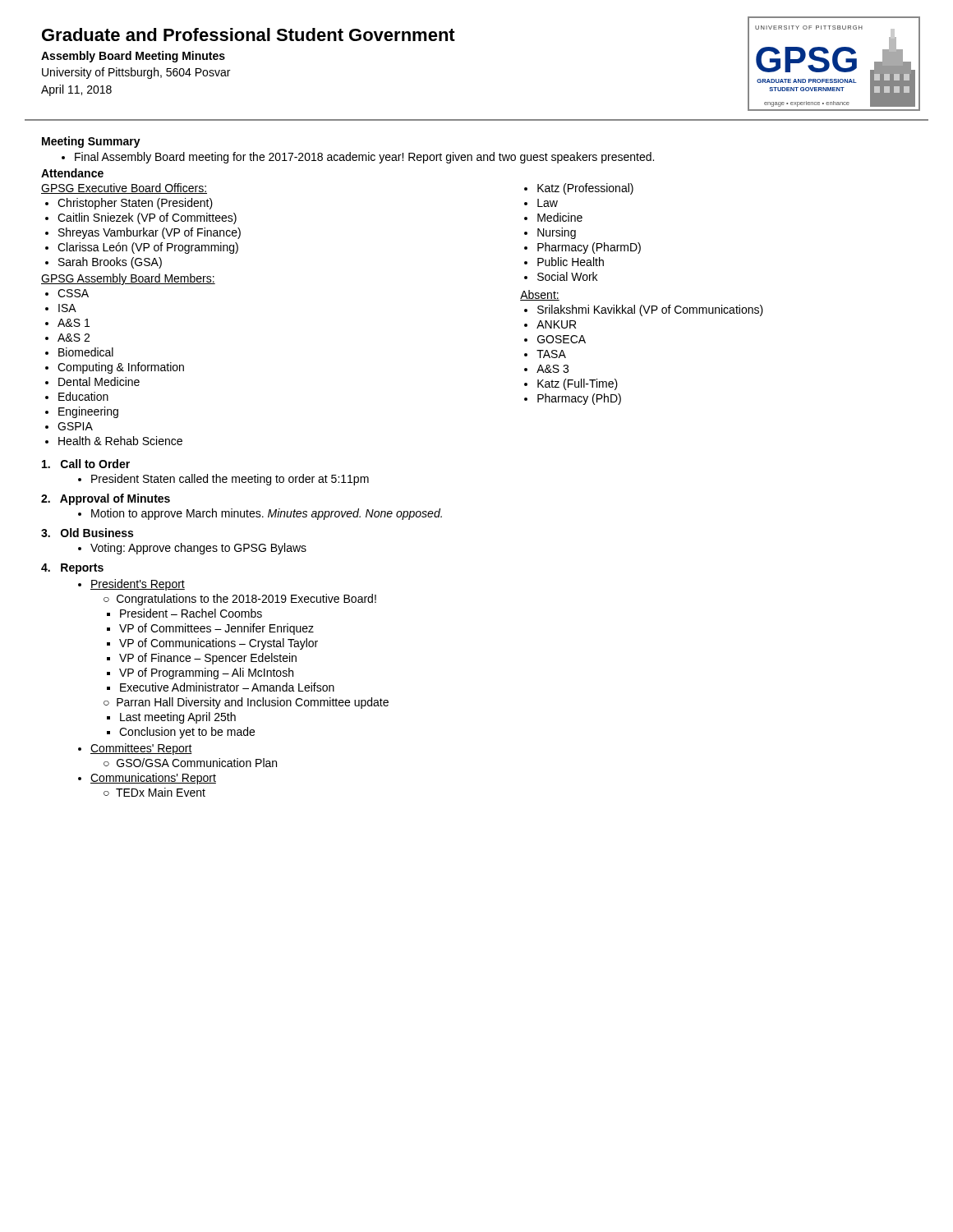Screen dimensions: 1232x953
Task: Locate the text starting "GPSG Assembly Board Members:"
Action: click(x=128, y=278)
